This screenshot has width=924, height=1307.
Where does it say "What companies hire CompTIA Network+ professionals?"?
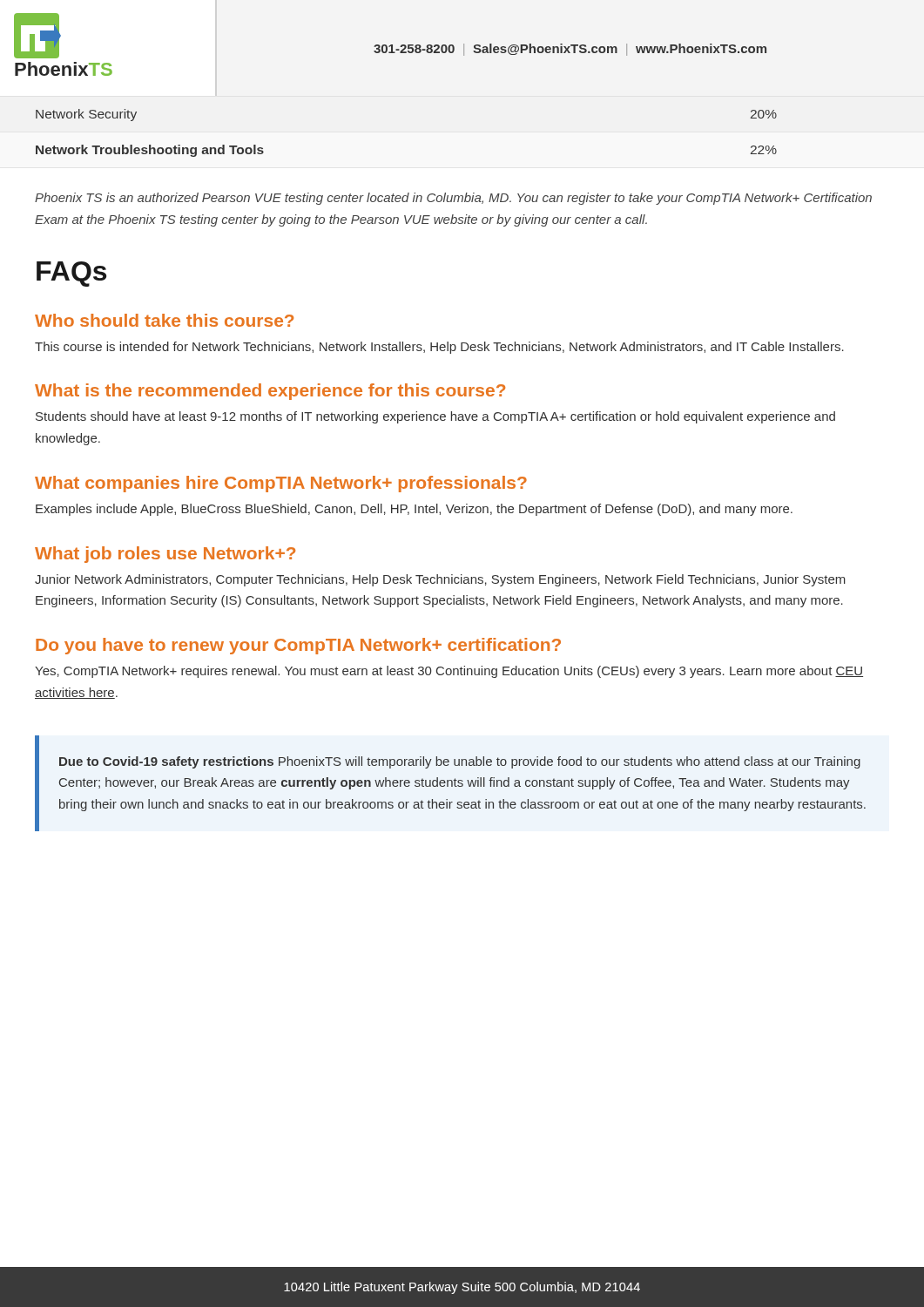click(462, 483)
